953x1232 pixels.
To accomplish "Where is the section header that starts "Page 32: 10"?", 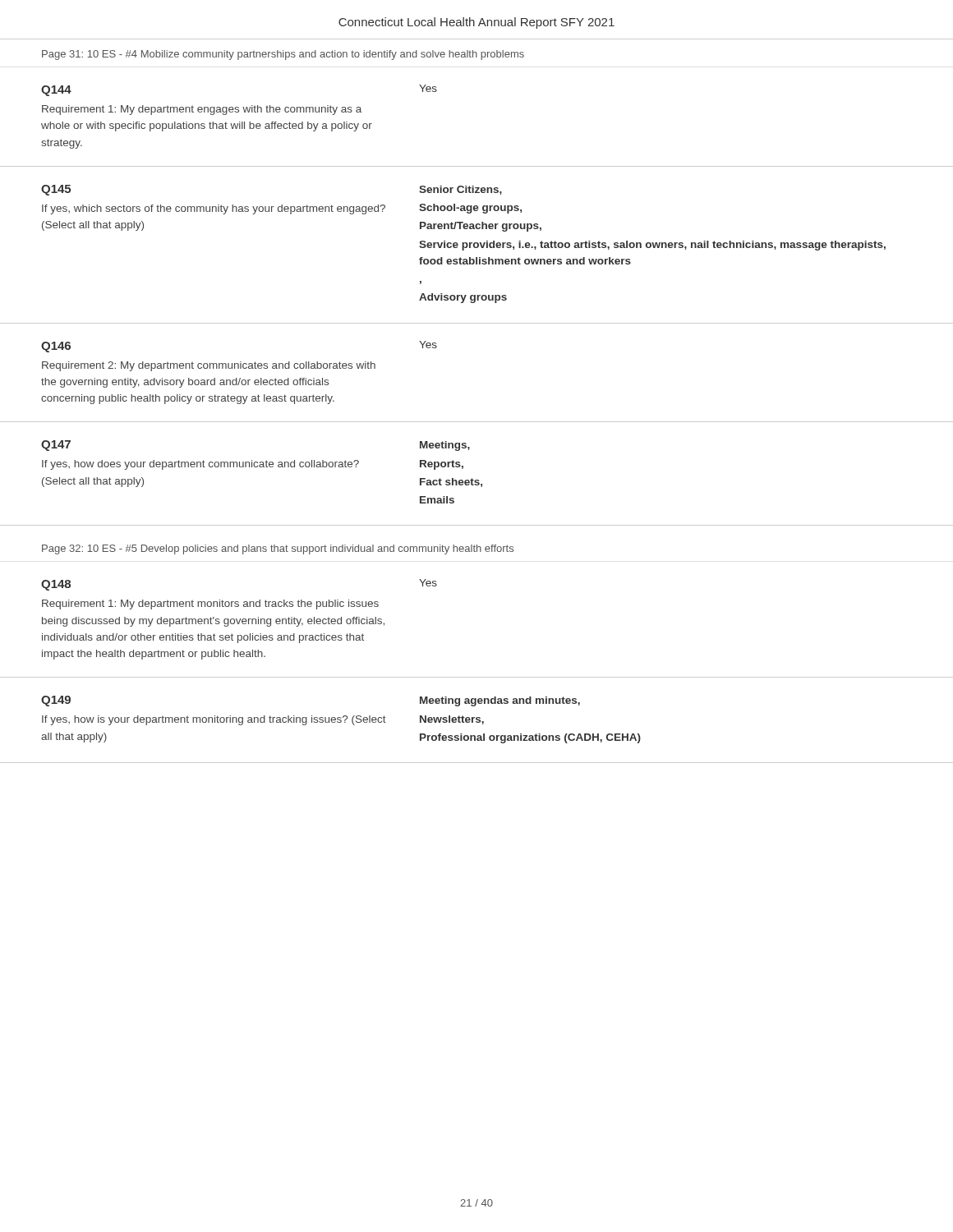I will point(278,548).
